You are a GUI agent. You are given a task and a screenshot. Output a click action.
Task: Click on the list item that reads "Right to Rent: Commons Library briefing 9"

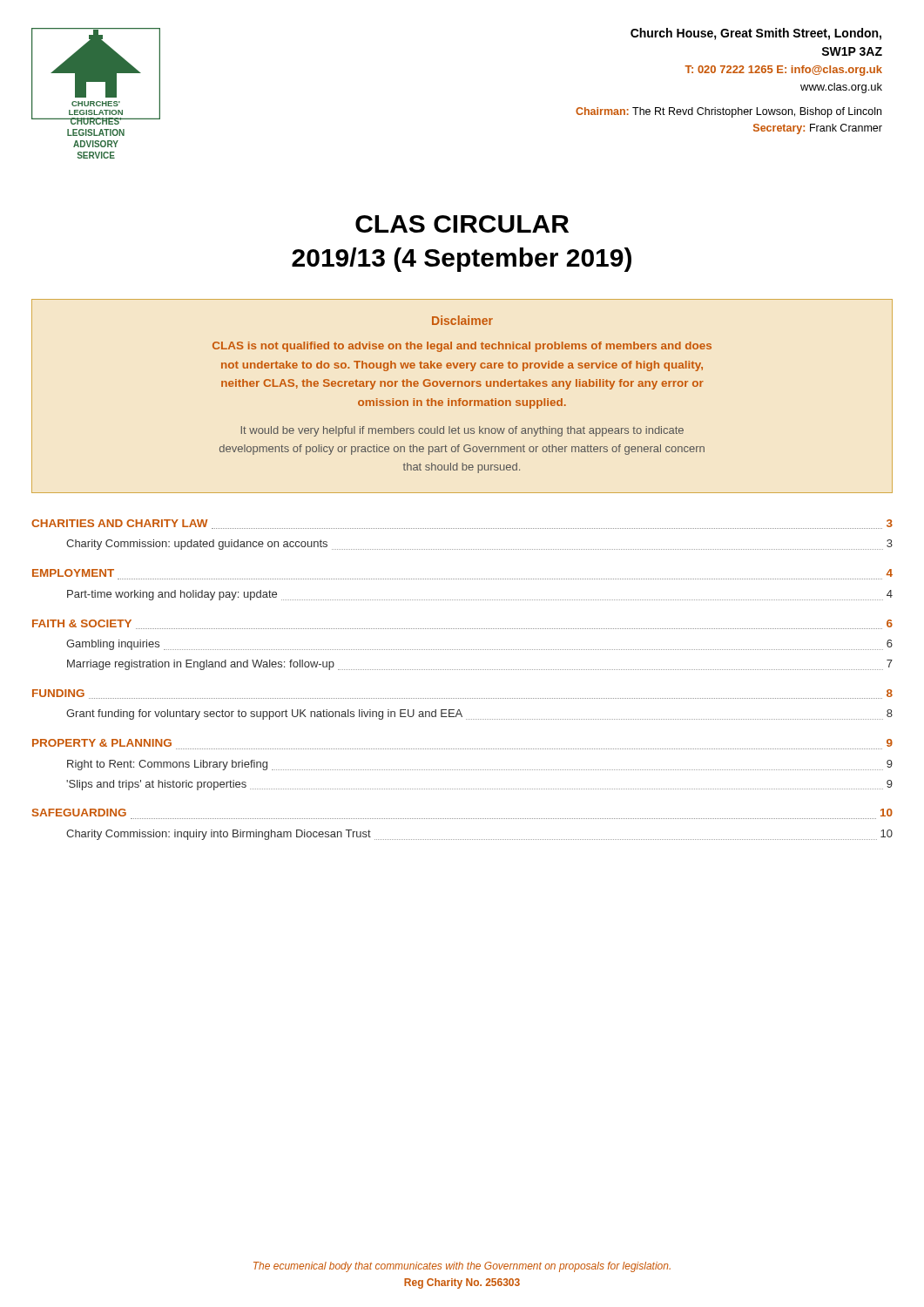(479, 764)
